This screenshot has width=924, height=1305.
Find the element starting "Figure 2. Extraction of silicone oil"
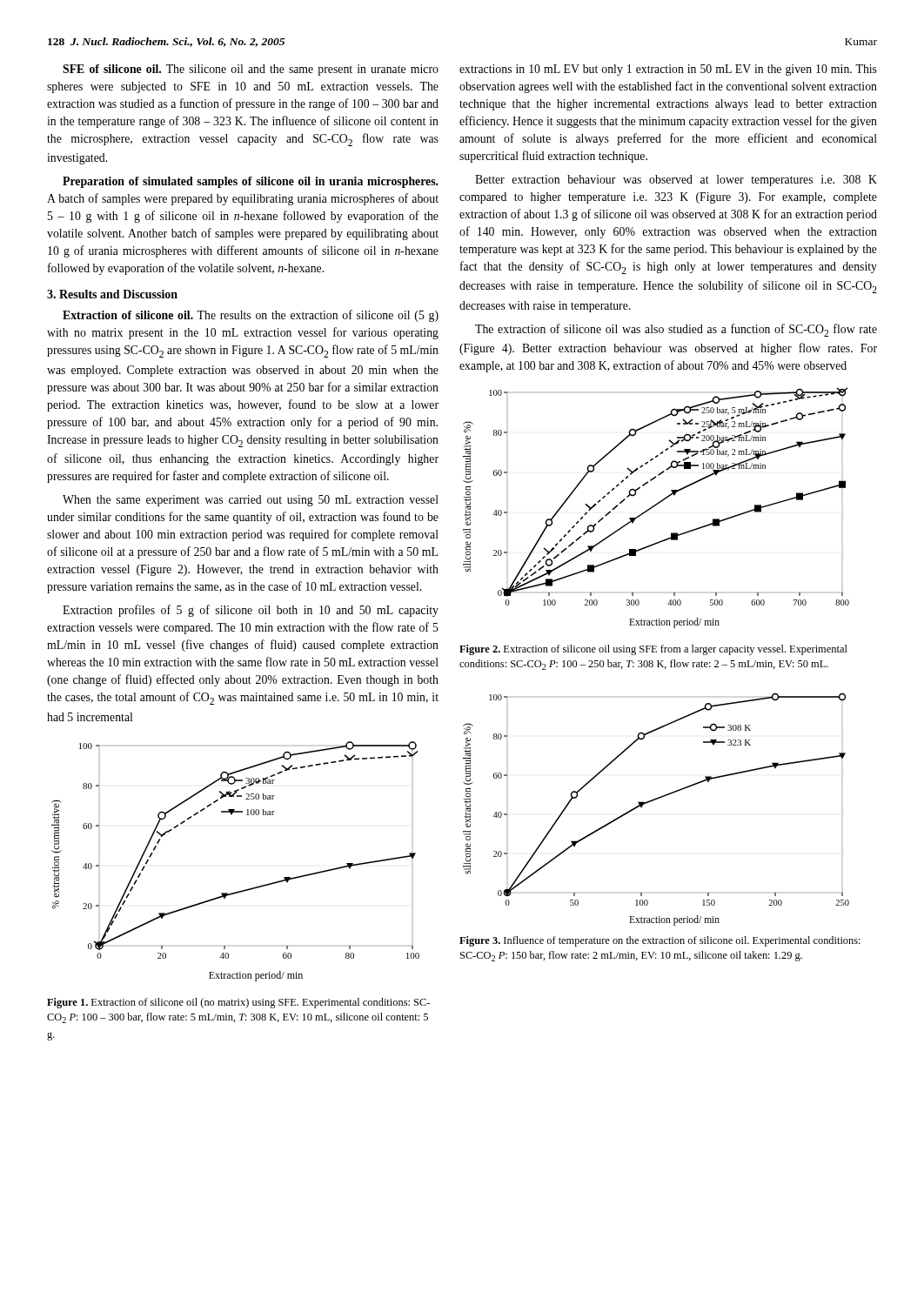coord(653,658)
